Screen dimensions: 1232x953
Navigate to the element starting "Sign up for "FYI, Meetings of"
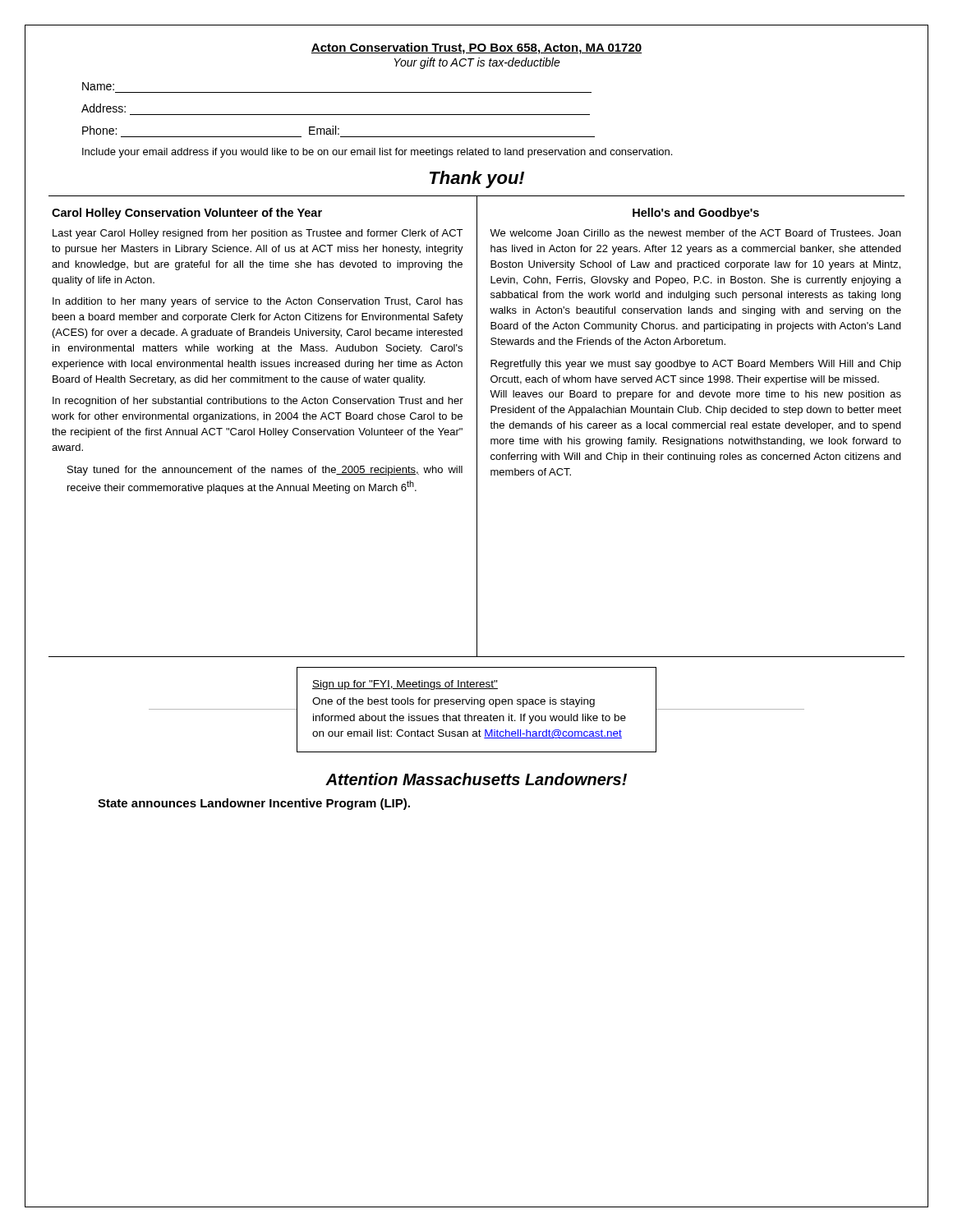pos(476,708)
